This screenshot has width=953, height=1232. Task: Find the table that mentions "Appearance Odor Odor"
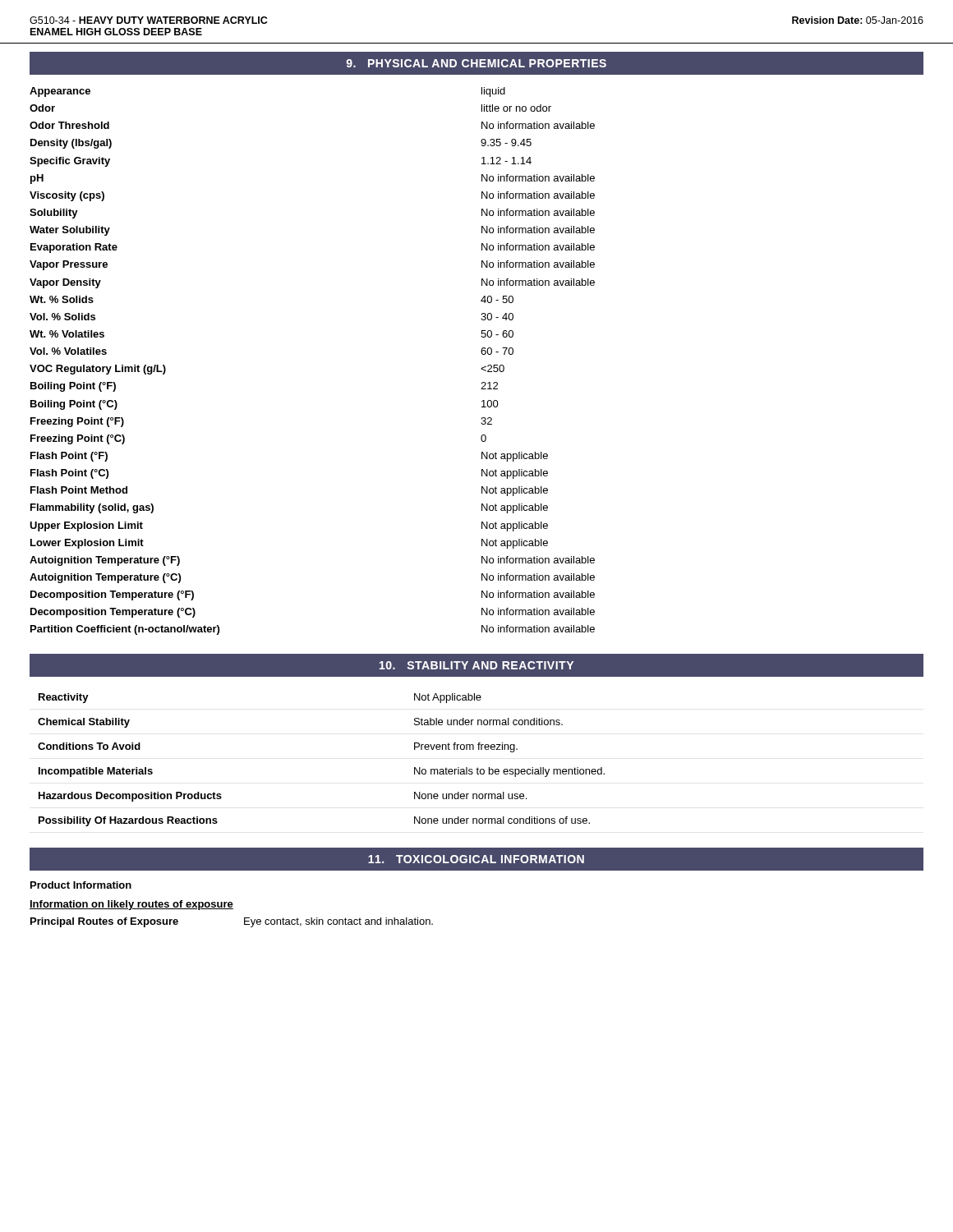tap(476, 361)
